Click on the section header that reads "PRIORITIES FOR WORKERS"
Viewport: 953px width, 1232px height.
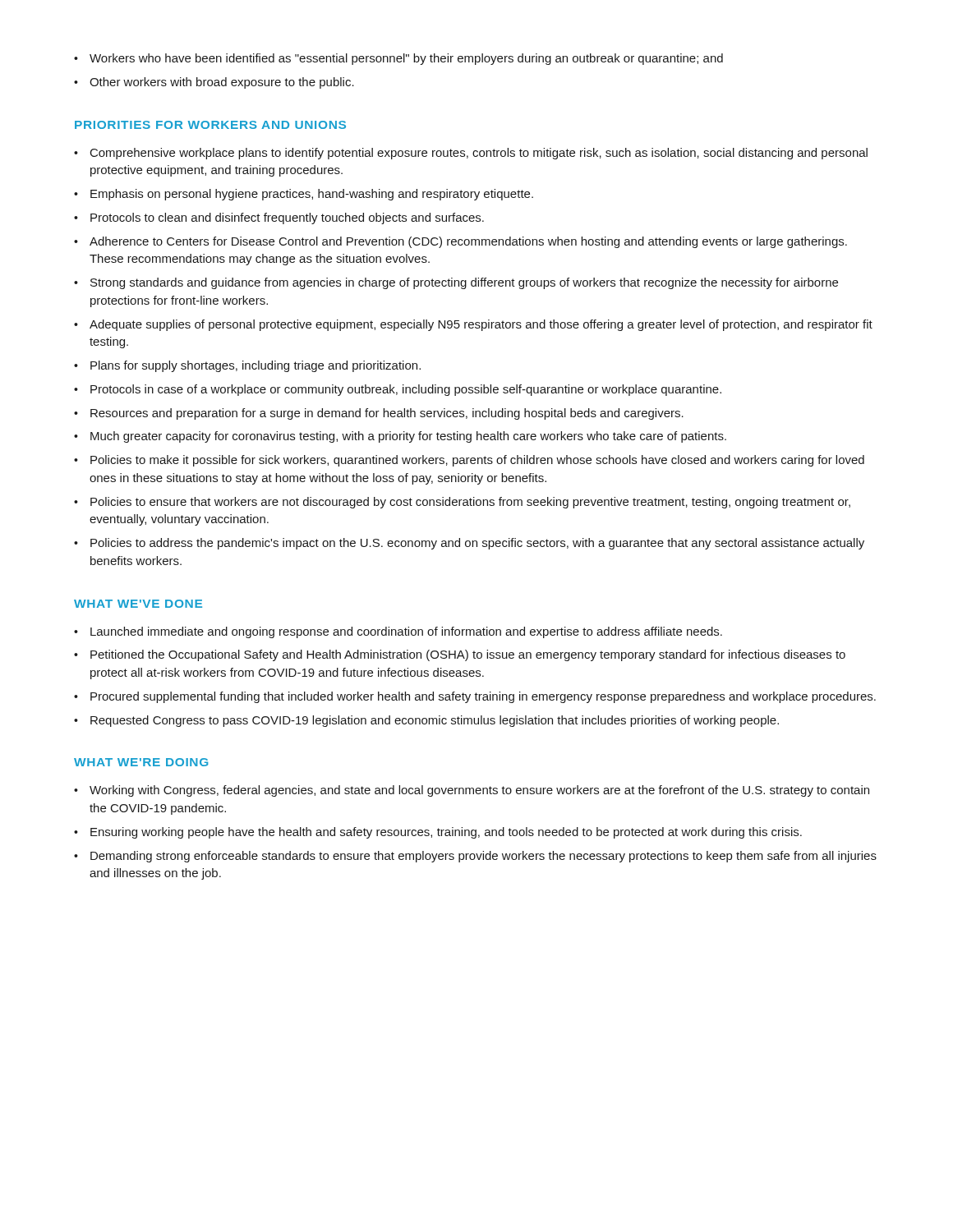tap(211, 124)
